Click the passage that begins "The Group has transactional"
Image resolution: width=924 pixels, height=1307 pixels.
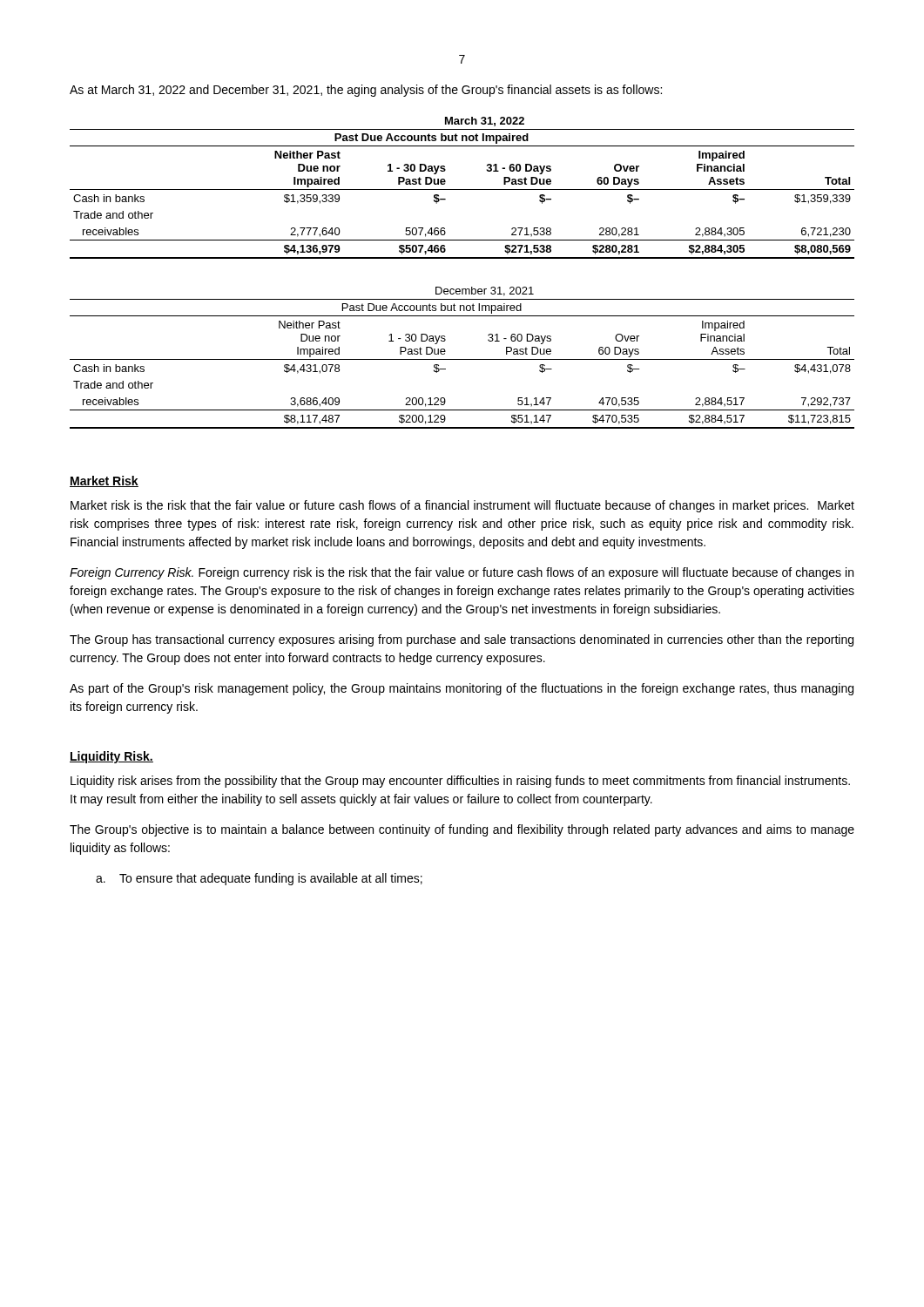pos(462,648)
